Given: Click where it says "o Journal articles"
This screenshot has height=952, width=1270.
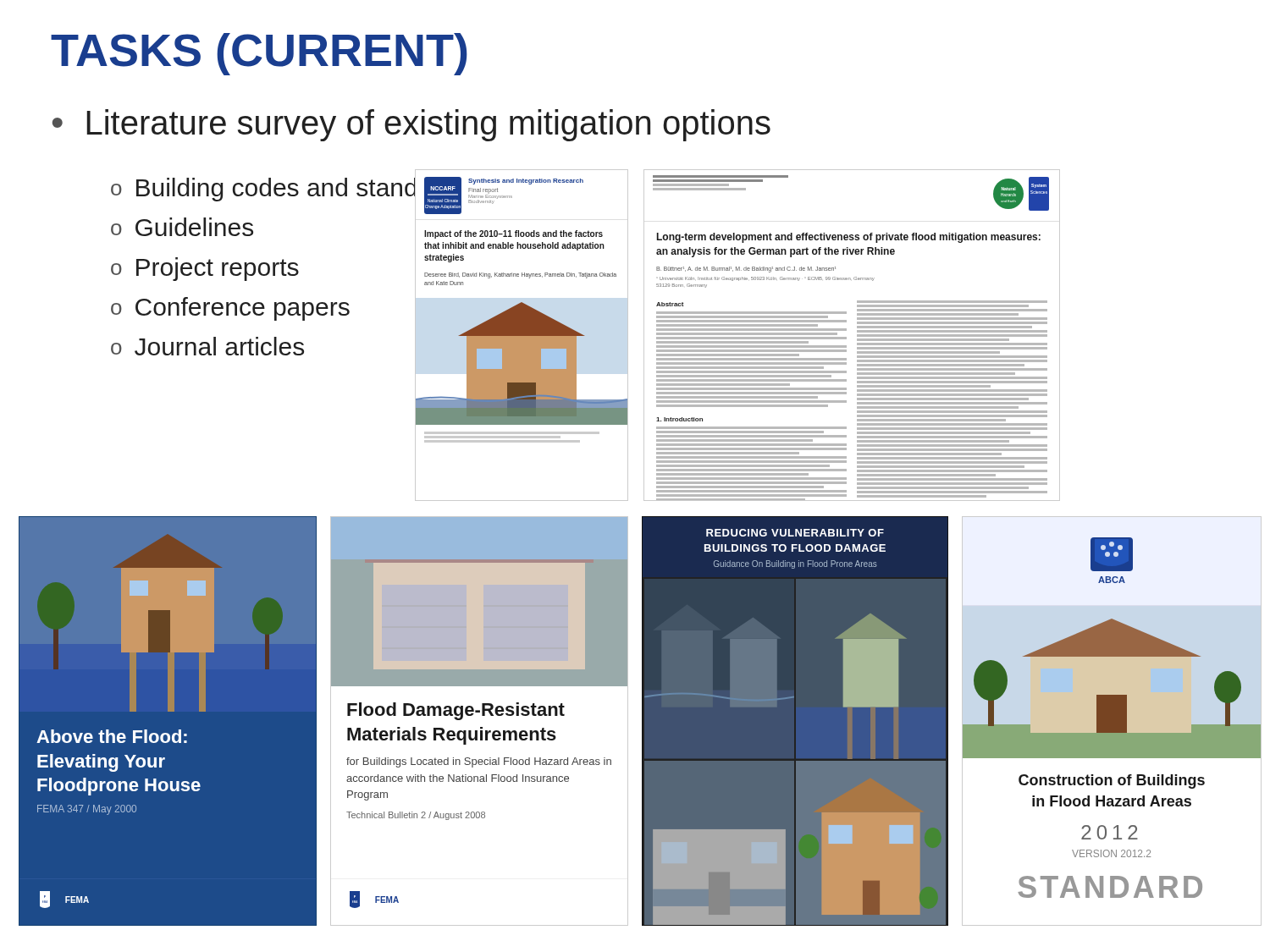Looking at the screenshot, I should point(208,347).
